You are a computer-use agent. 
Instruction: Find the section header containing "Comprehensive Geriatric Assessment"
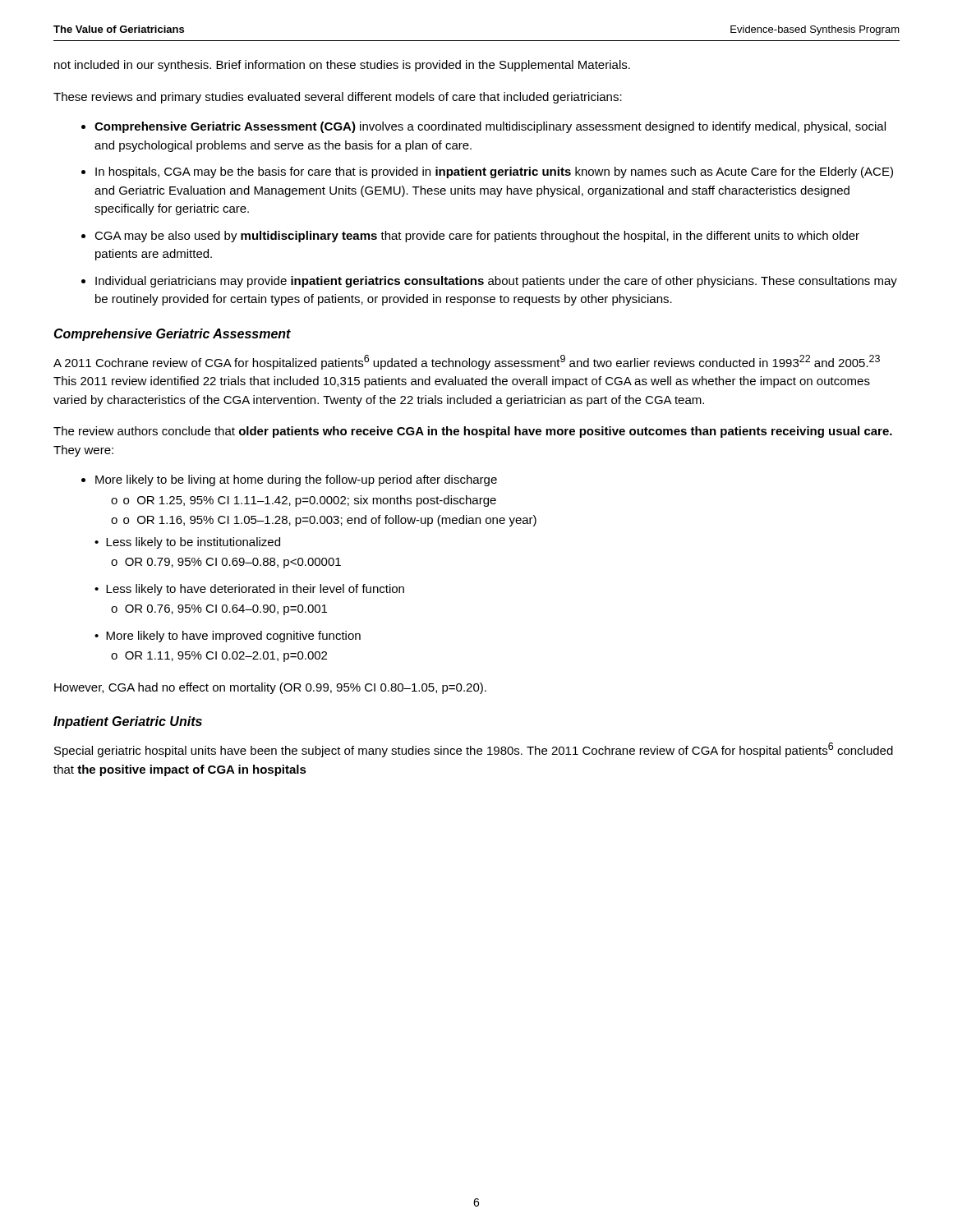click(172, 333)
